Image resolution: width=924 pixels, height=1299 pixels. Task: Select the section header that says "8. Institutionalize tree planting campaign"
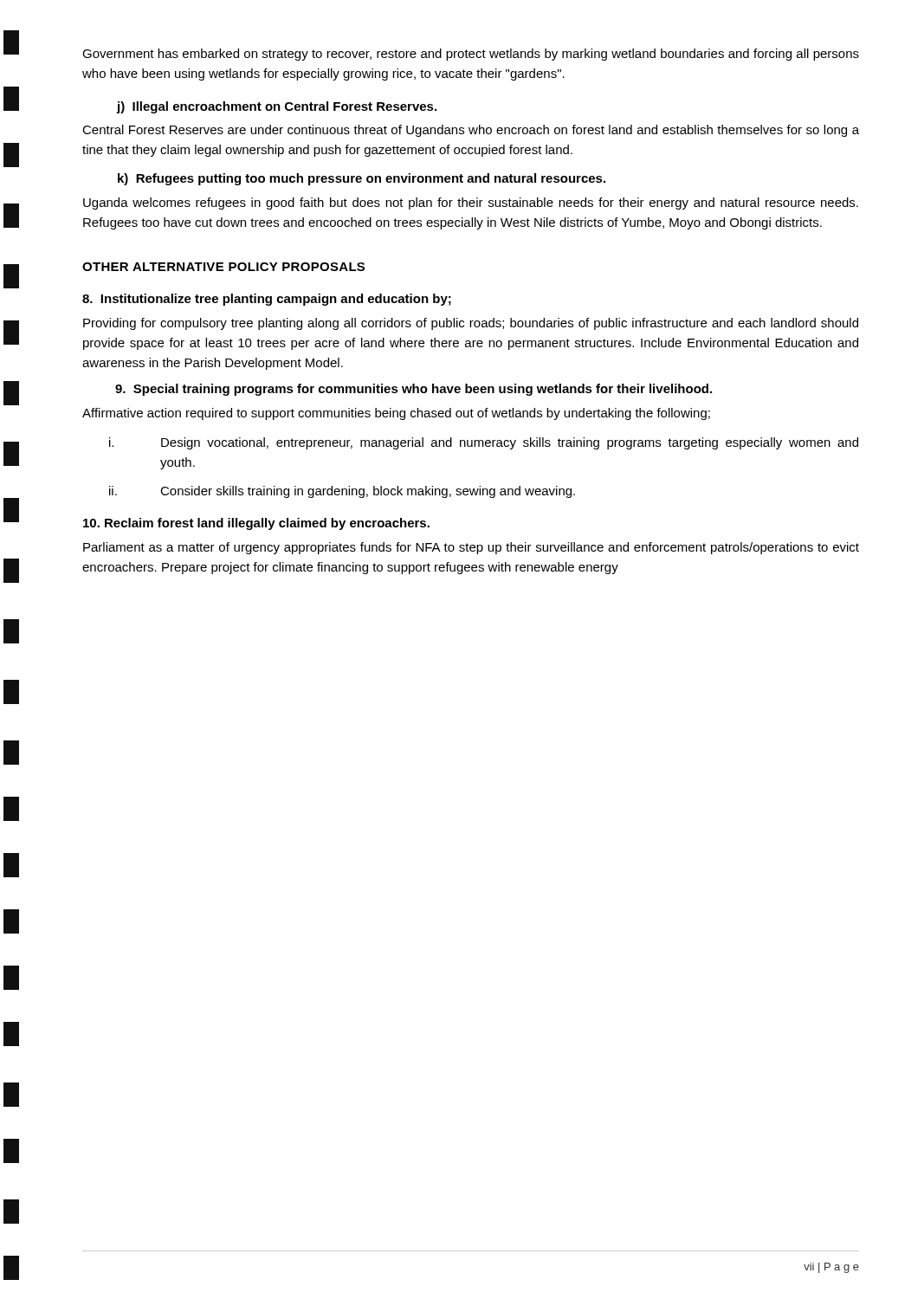click(267, 300)
